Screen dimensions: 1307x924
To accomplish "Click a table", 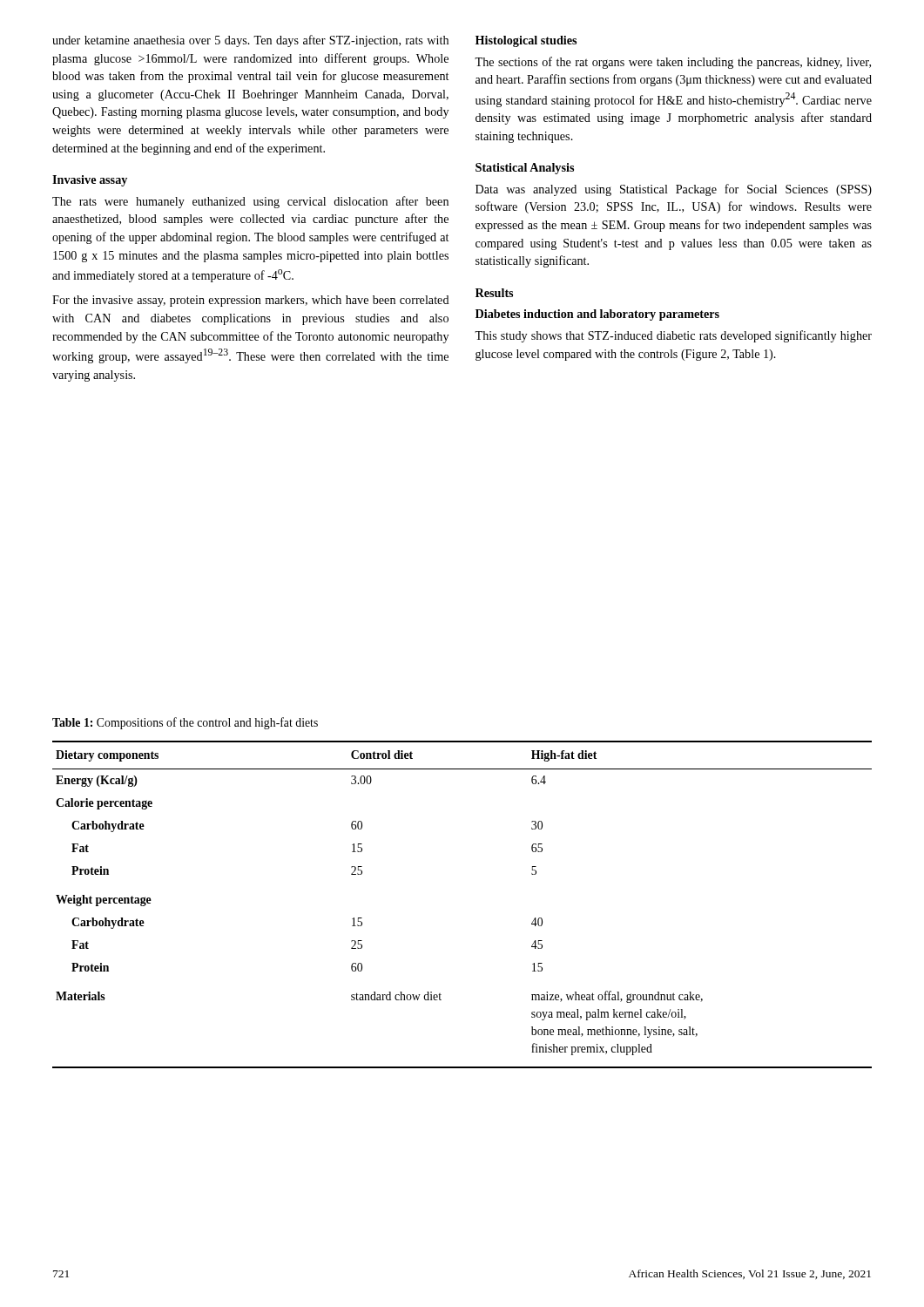I will tap(462, 904).
